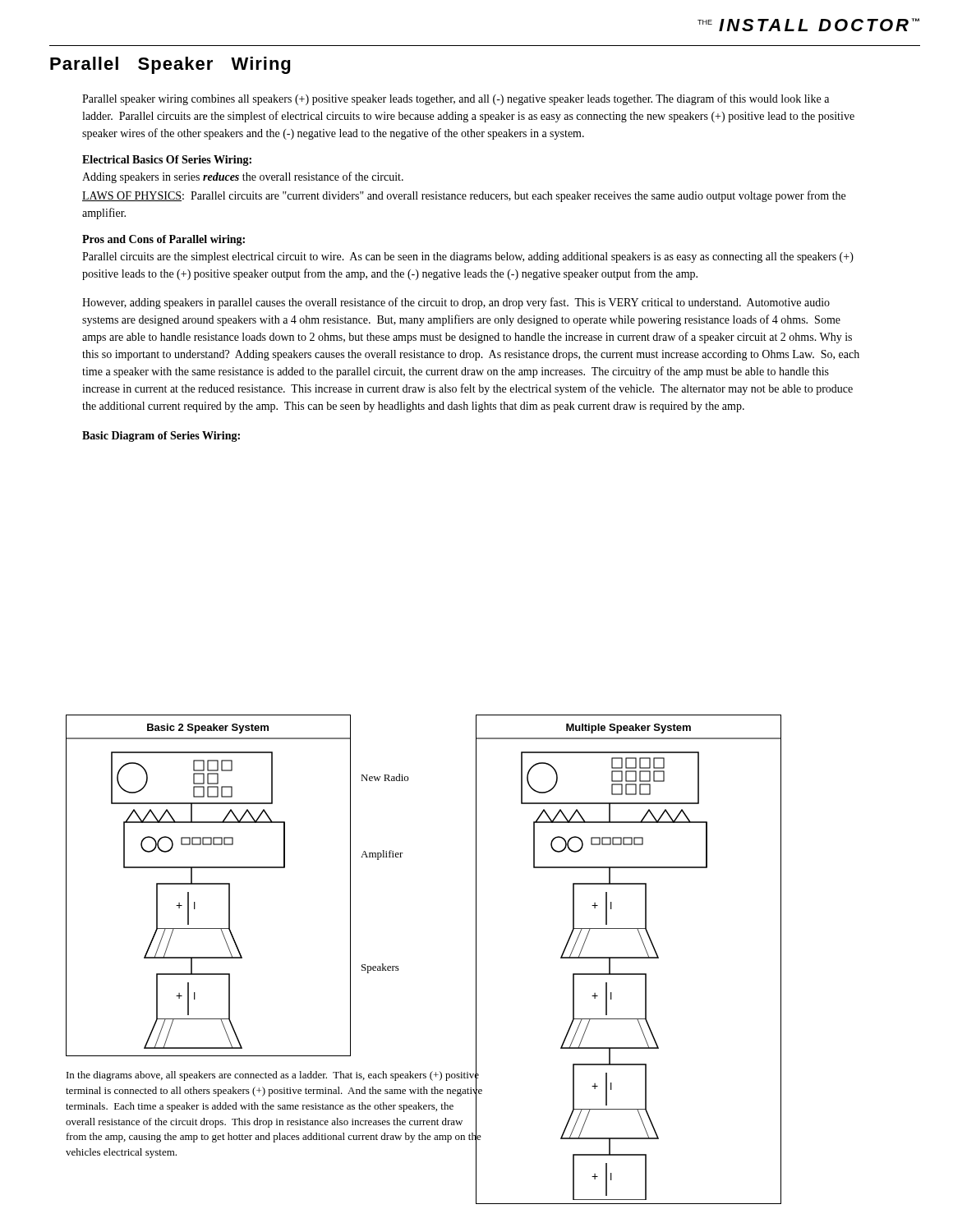Locate the text starting "Adding speakers in series reduces the overall resistance"

pyautogui.click(x=243, y=177)
